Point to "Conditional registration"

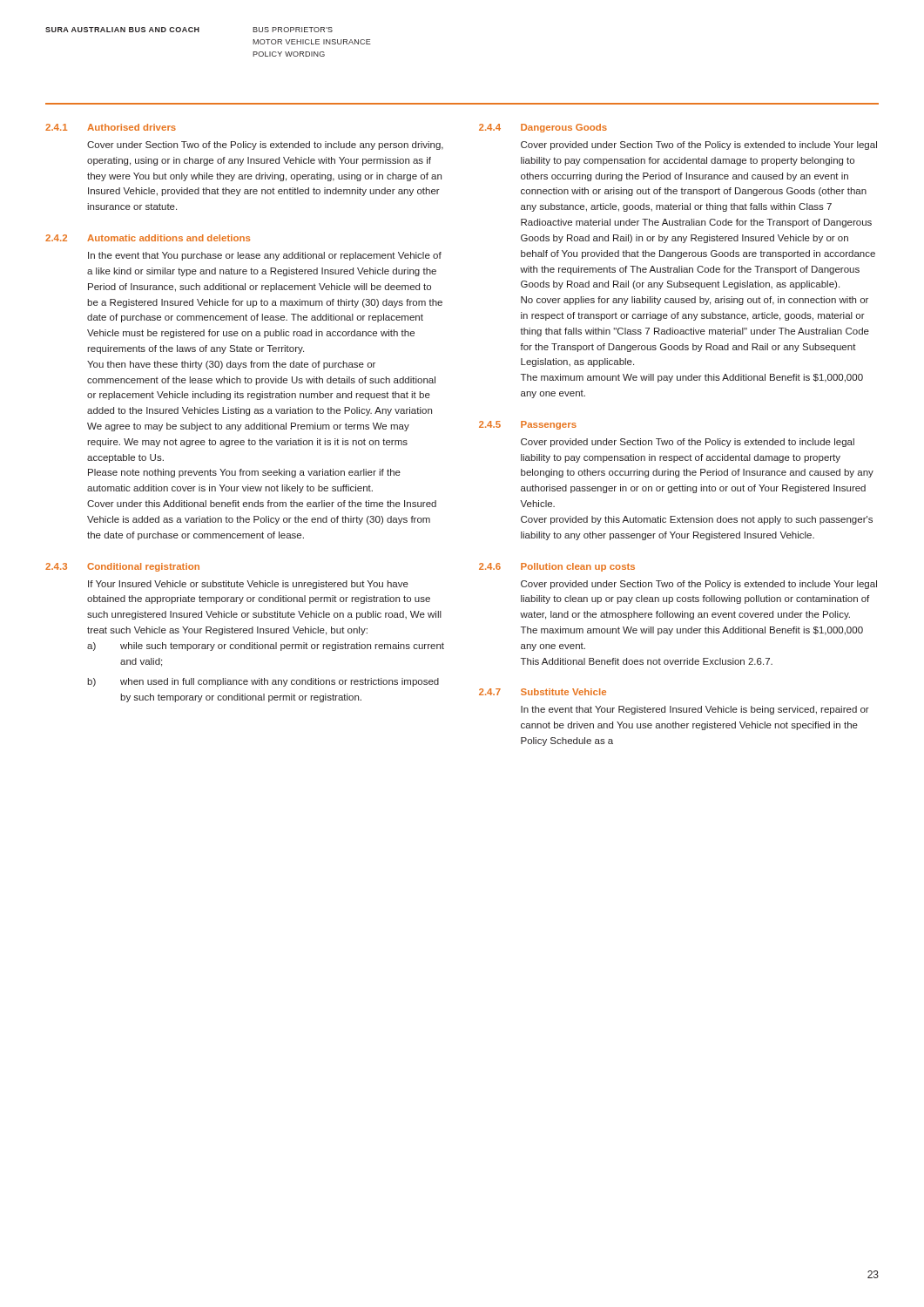tap(144, 566)
